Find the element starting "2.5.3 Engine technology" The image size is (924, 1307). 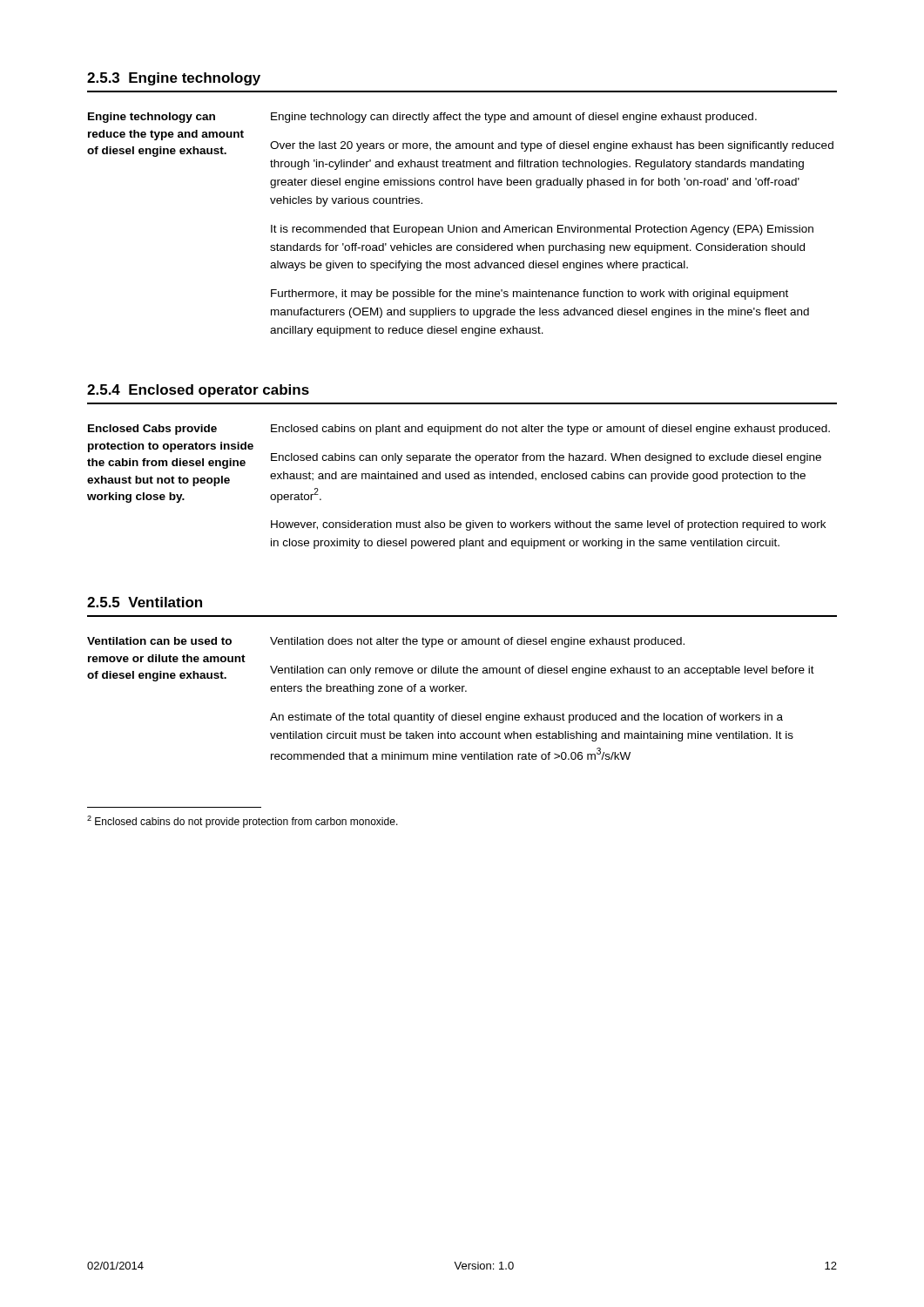click(174, 78)
